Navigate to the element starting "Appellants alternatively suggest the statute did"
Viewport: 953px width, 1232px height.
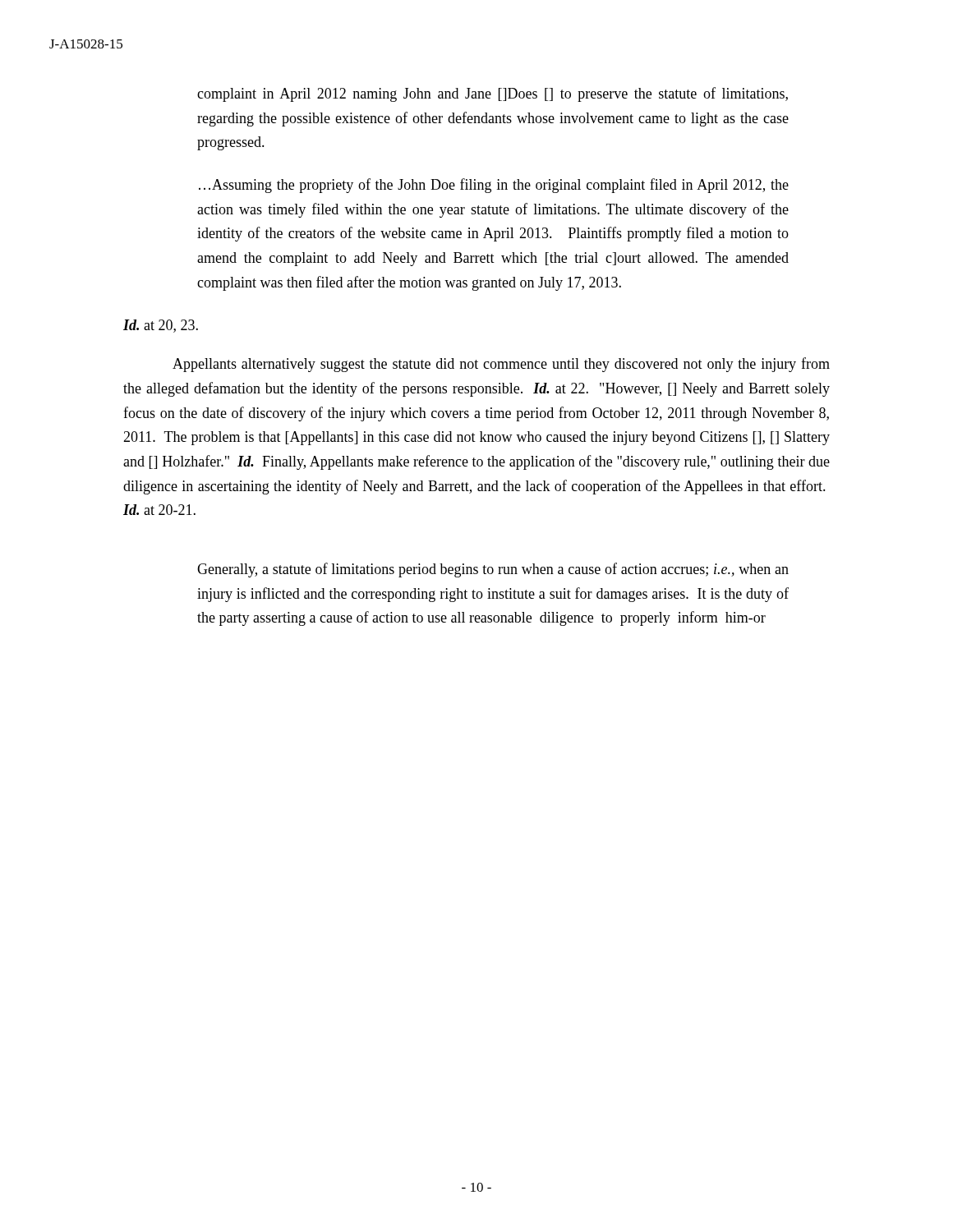[476, 438]
